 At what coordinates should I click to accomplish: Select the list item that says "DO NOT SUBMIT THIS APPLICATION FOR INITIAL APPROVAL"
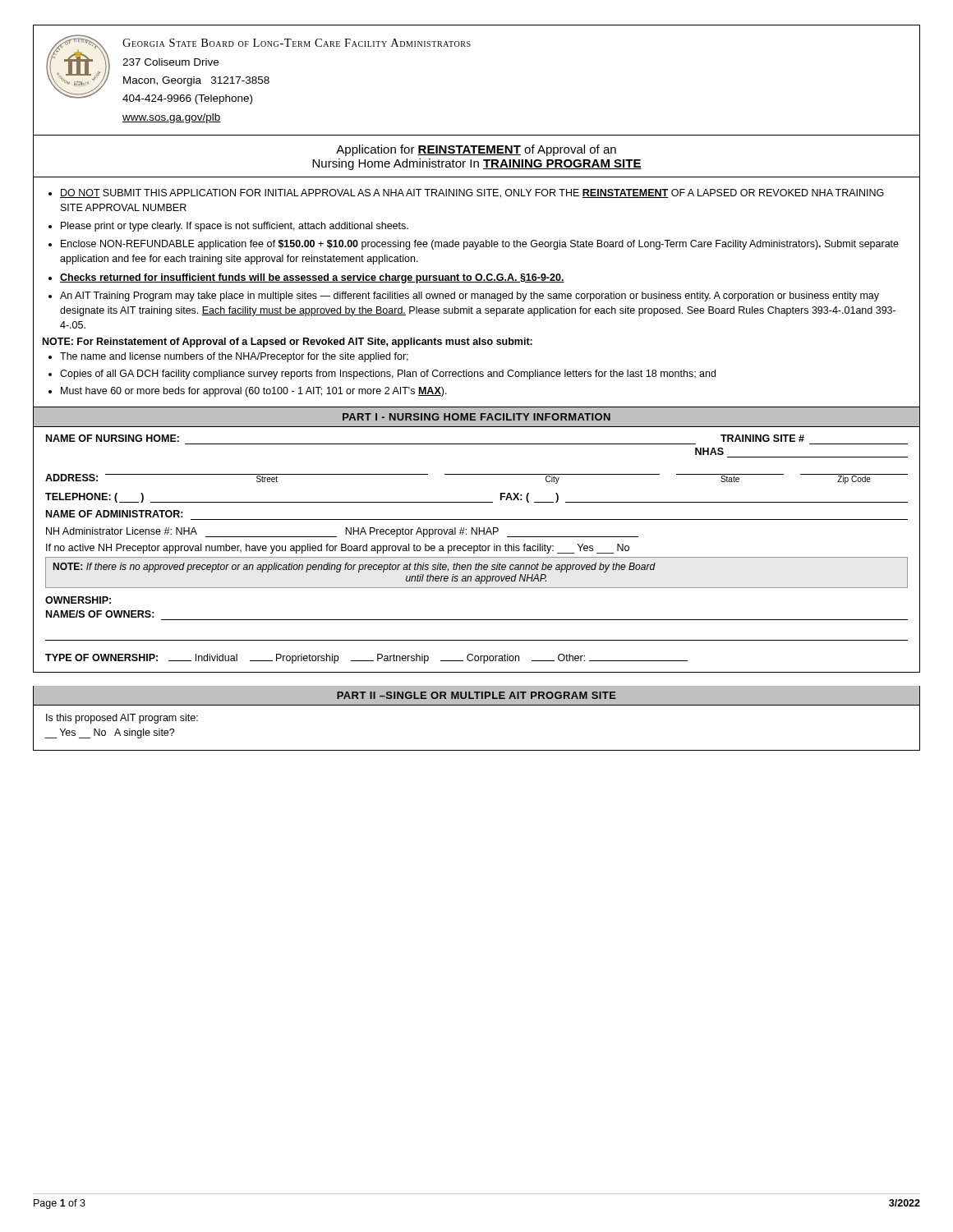472,200
